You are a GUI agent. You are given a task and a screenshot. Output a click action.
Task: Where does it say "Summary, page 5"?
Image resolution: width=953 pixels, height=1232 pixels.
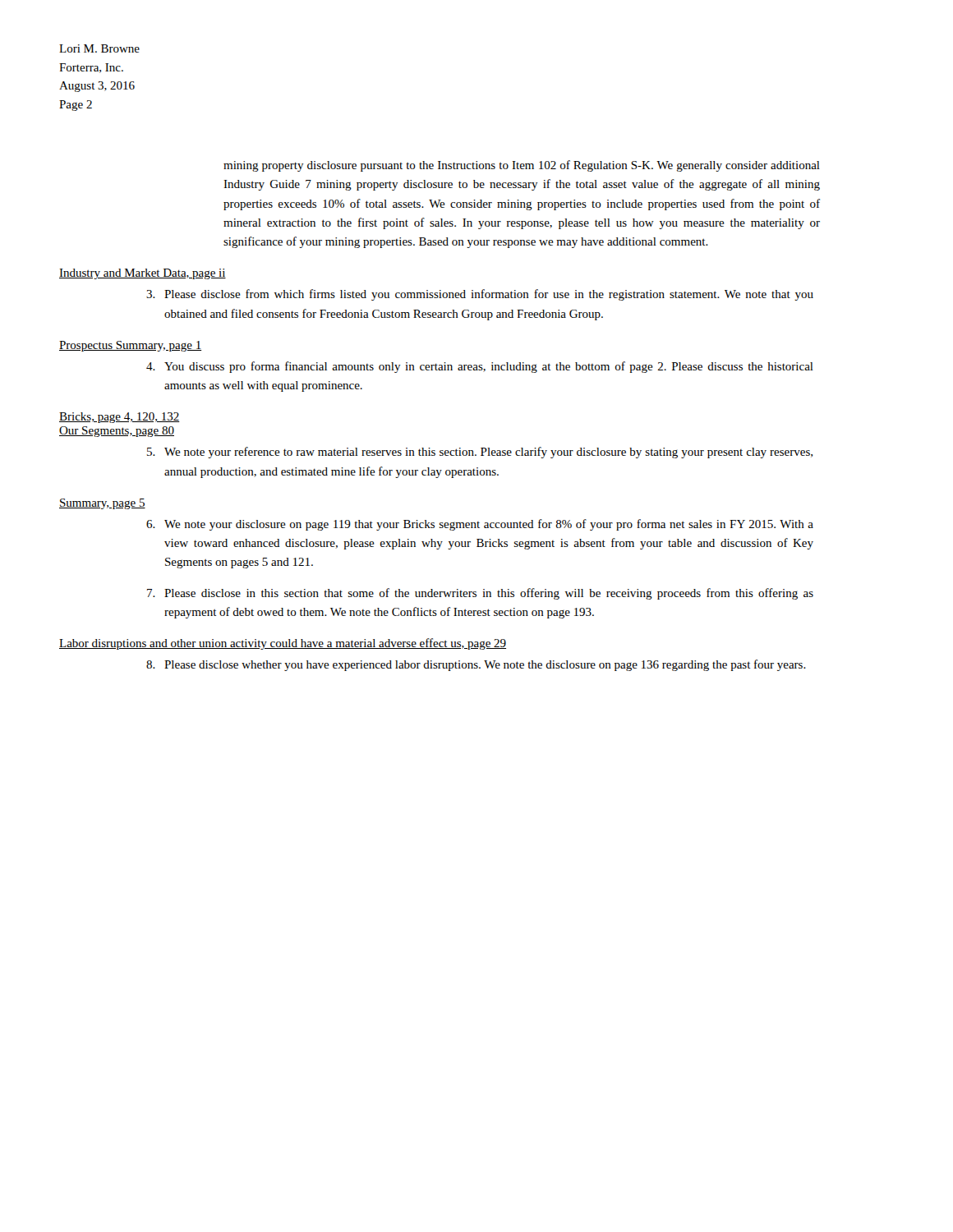tap(102, 502)
